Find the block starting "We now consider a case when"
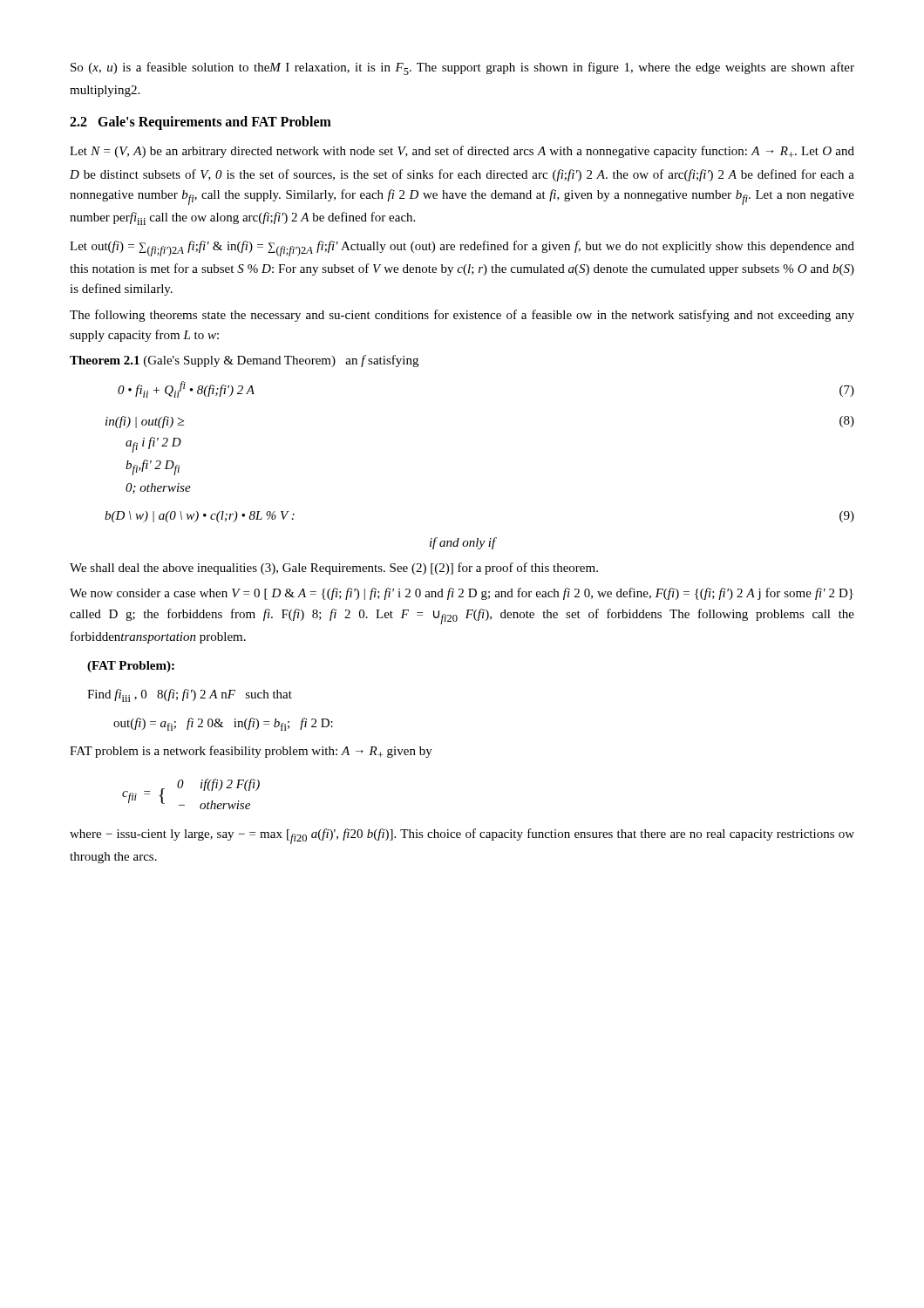The height and width of the screenshot is (1308, 924). (462, 615)
